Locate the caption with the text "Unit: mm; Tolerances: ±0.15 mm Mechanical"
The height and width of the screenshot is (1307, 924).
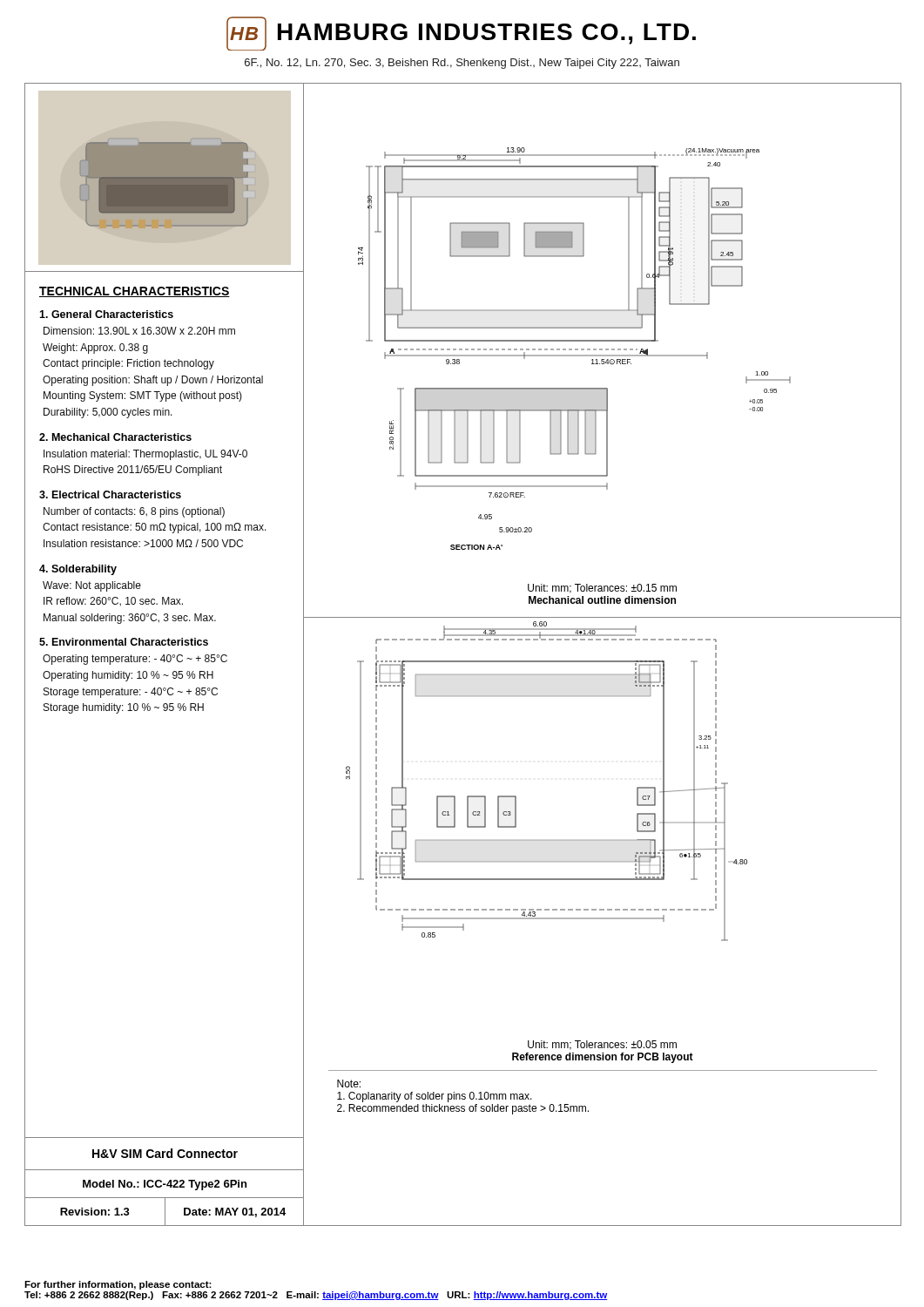click(x=602, y=594)
